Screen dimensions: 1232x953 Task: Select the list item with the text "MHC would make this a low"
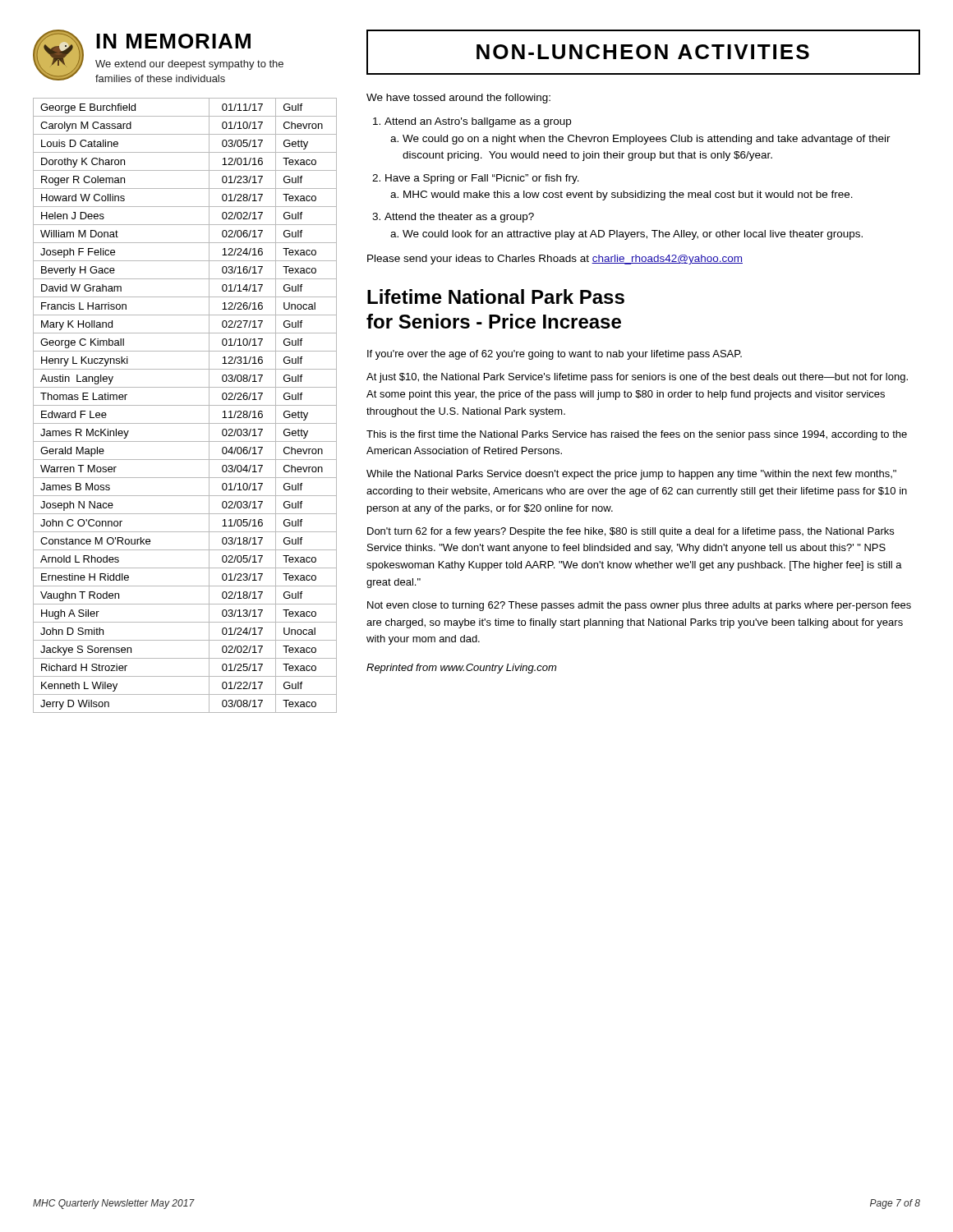pos(628,194)
